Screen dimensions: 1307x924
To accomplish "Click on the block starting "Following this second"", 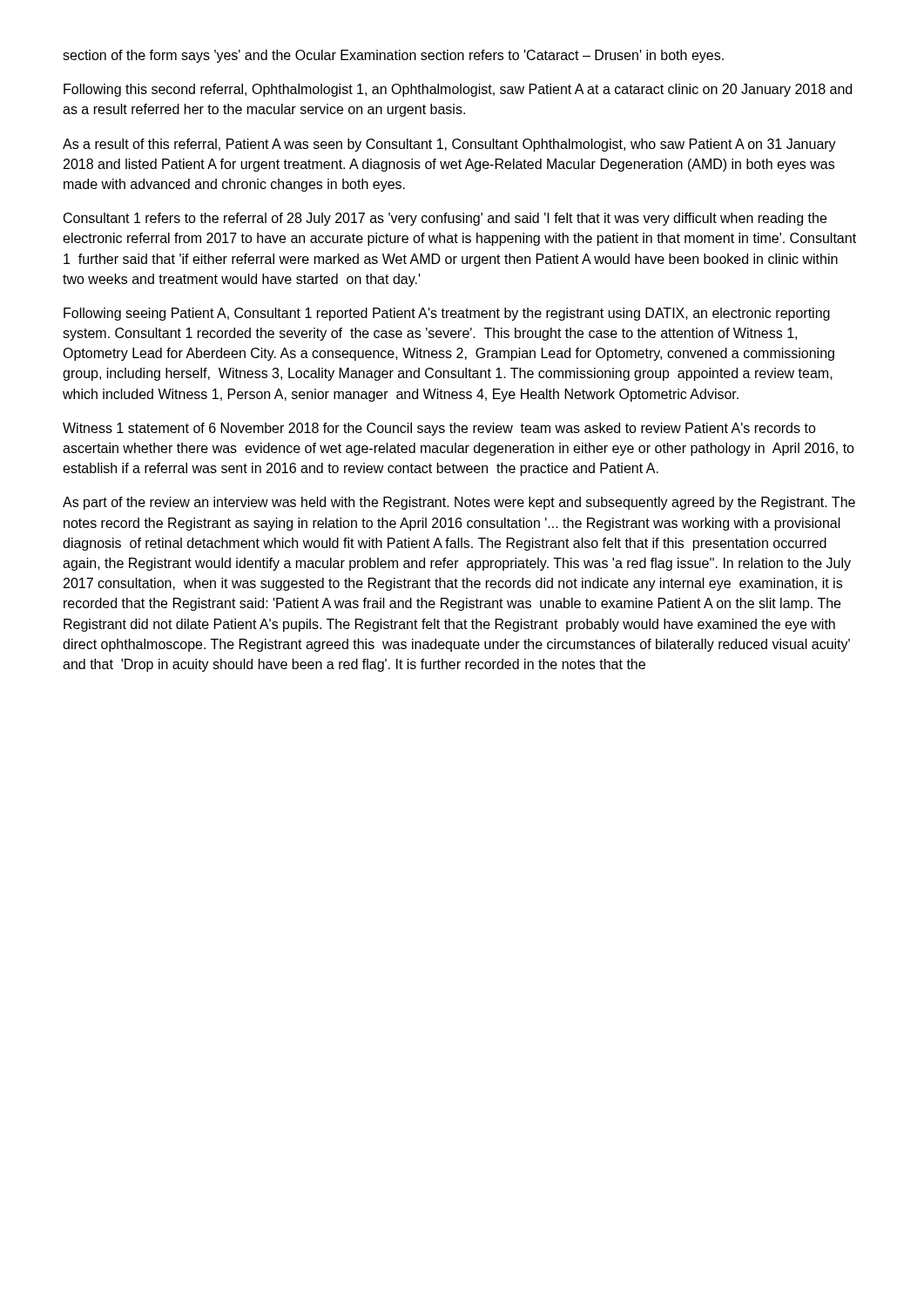I will 458,100.
